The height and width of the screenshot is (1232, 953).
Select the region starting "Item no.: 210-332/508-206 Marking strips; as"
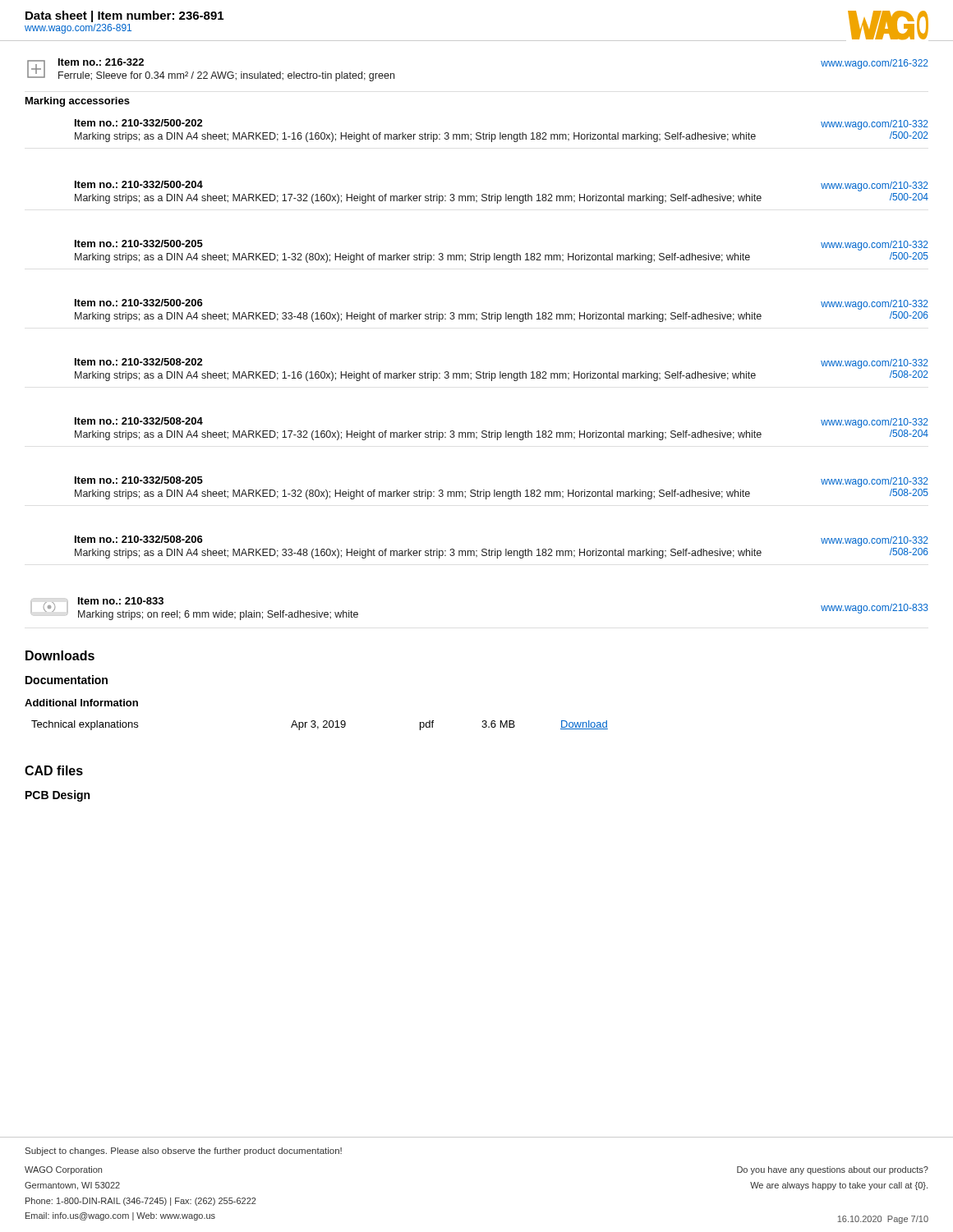point(431,546)
